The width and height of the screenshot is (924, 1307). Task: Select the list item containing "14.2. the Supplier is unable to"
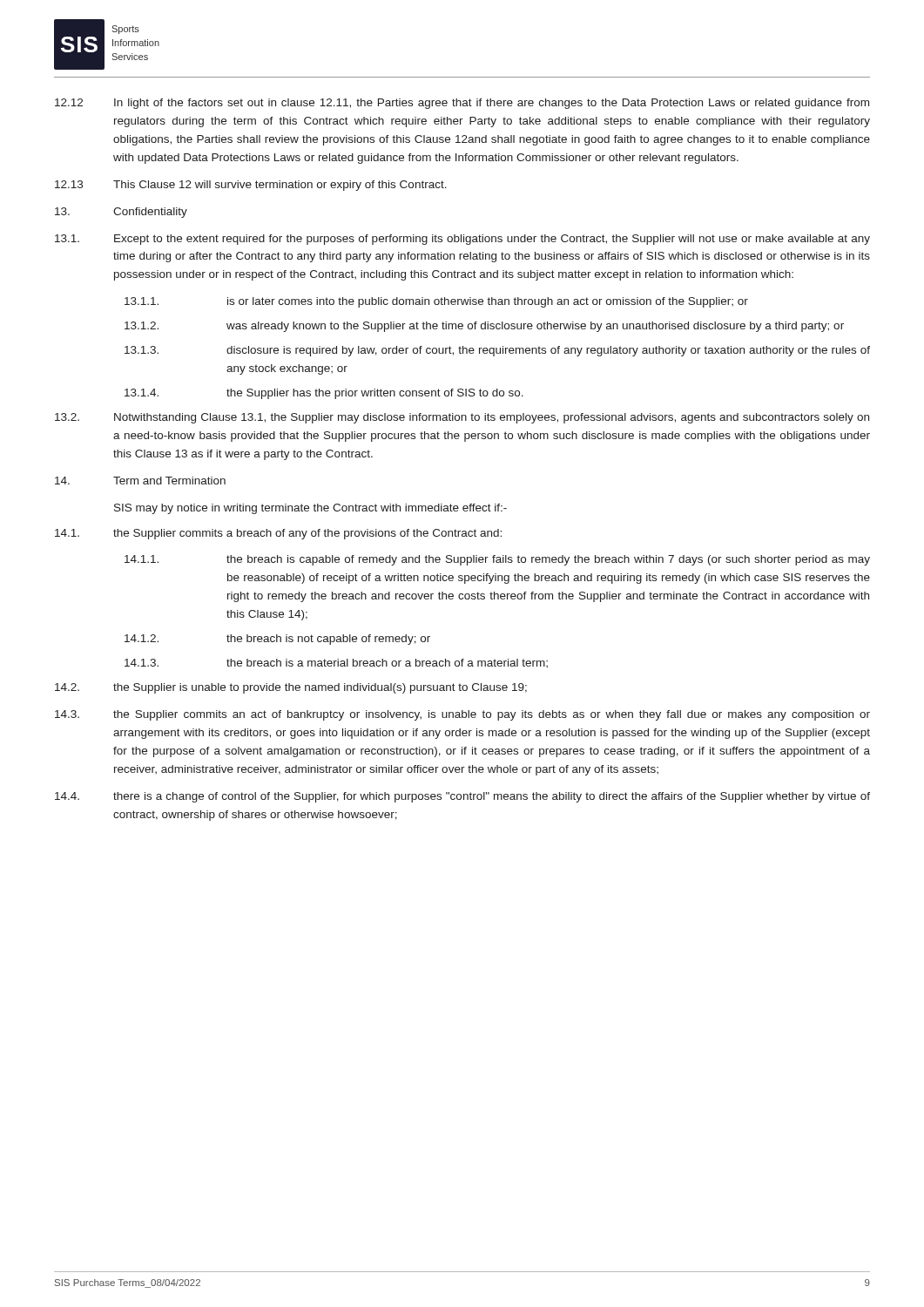click(x=462, y=688)
